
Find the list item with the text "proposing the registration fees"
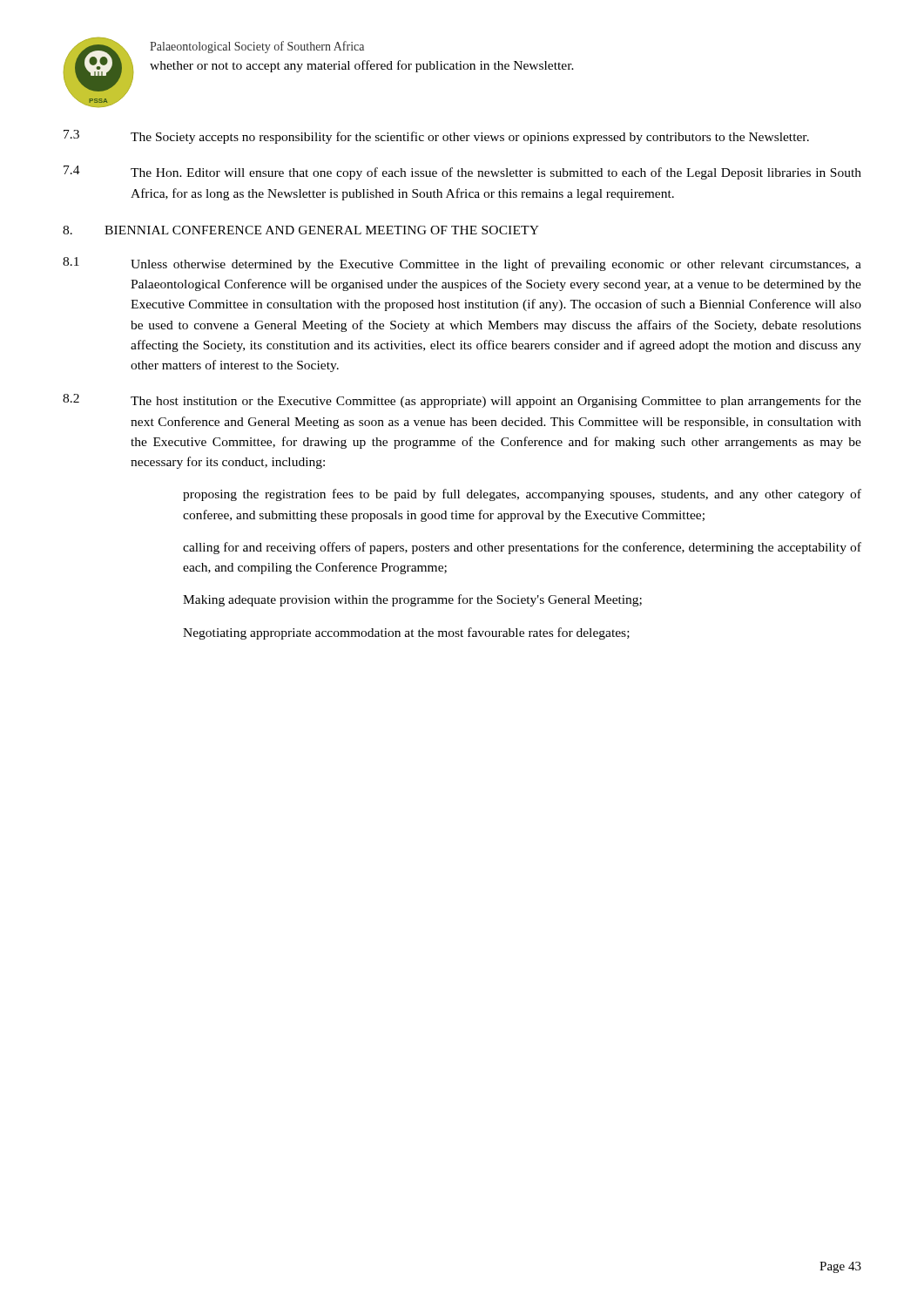(522, 504)
